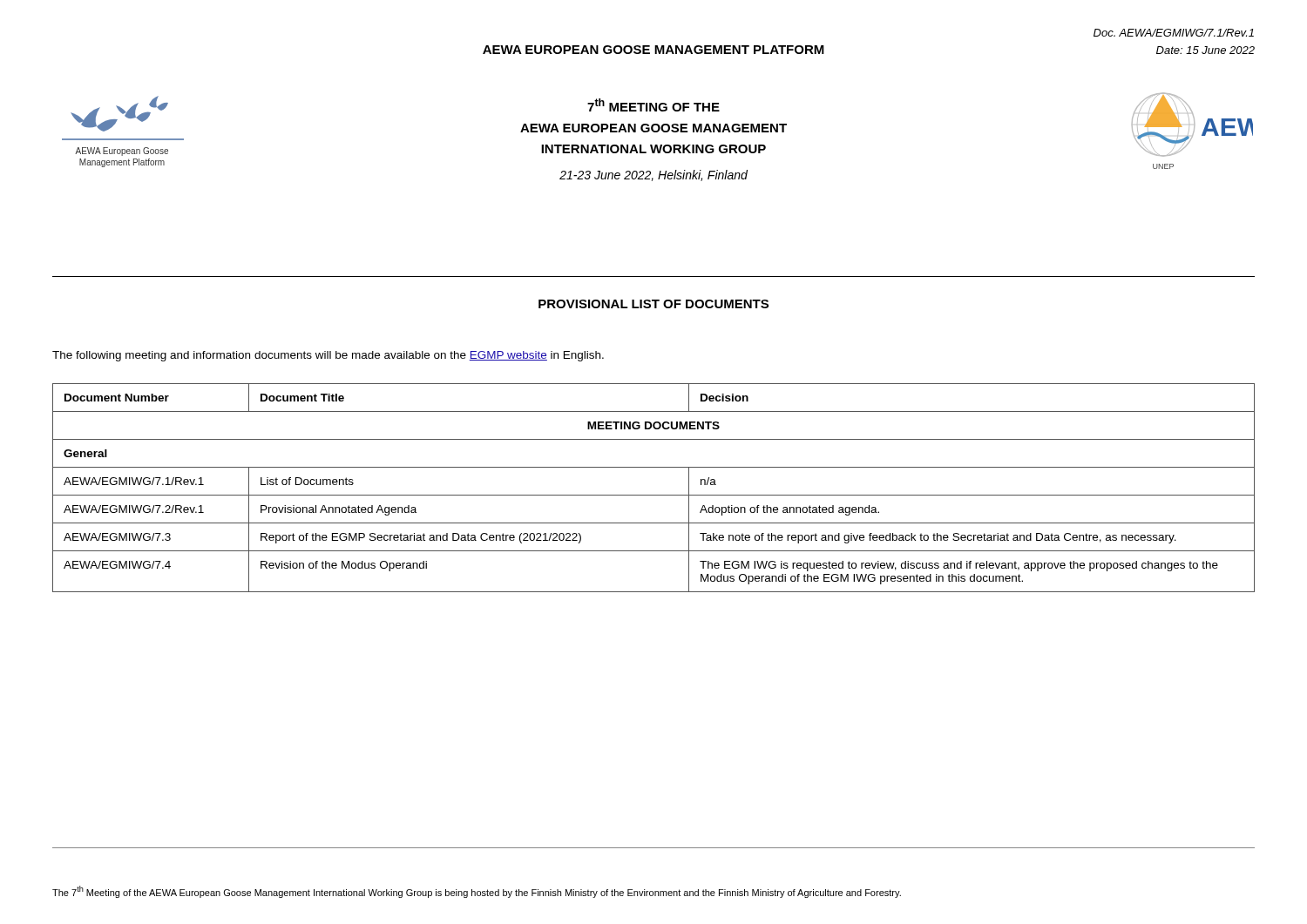
Task: Locate the table with the text "Report of the"
Action: 654,488
